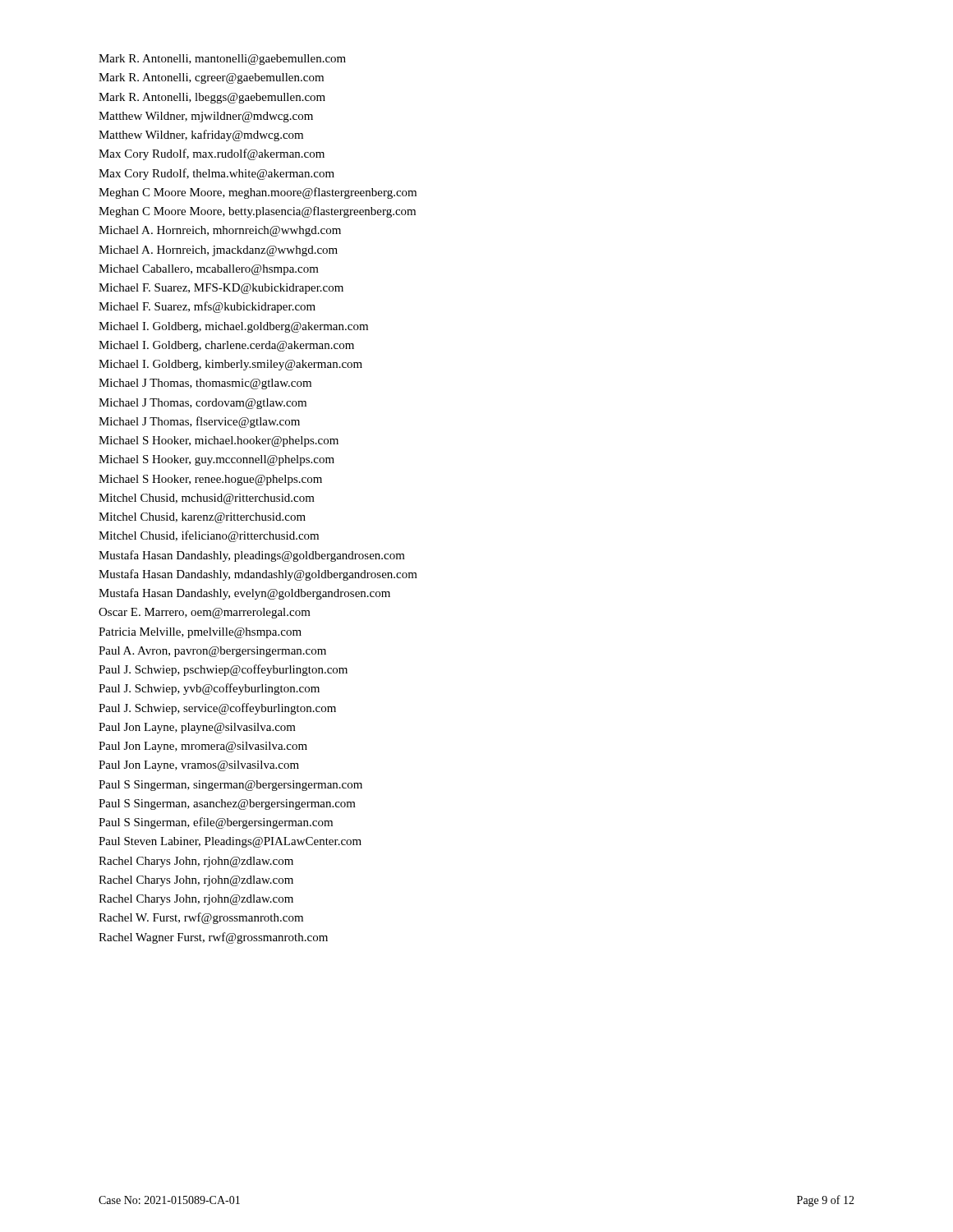The height and width of the screenshot is (1232, 953).
Task: Find the list item containing "Paul S Singerman, asanchez@bergersingerman.com"
Action: click(x=227, y=804)
